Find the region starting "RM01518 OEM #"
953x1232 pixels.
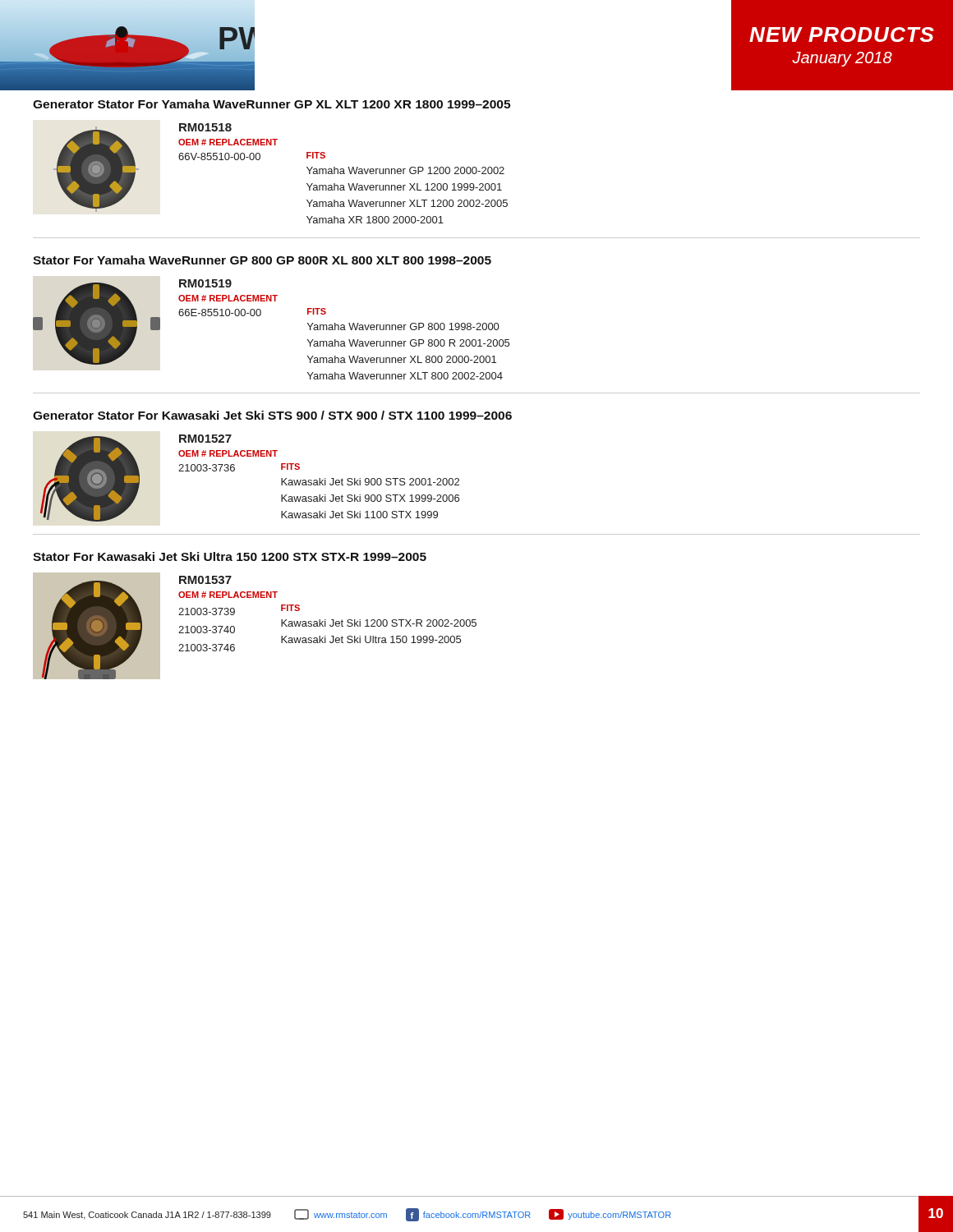pos(343,174)
